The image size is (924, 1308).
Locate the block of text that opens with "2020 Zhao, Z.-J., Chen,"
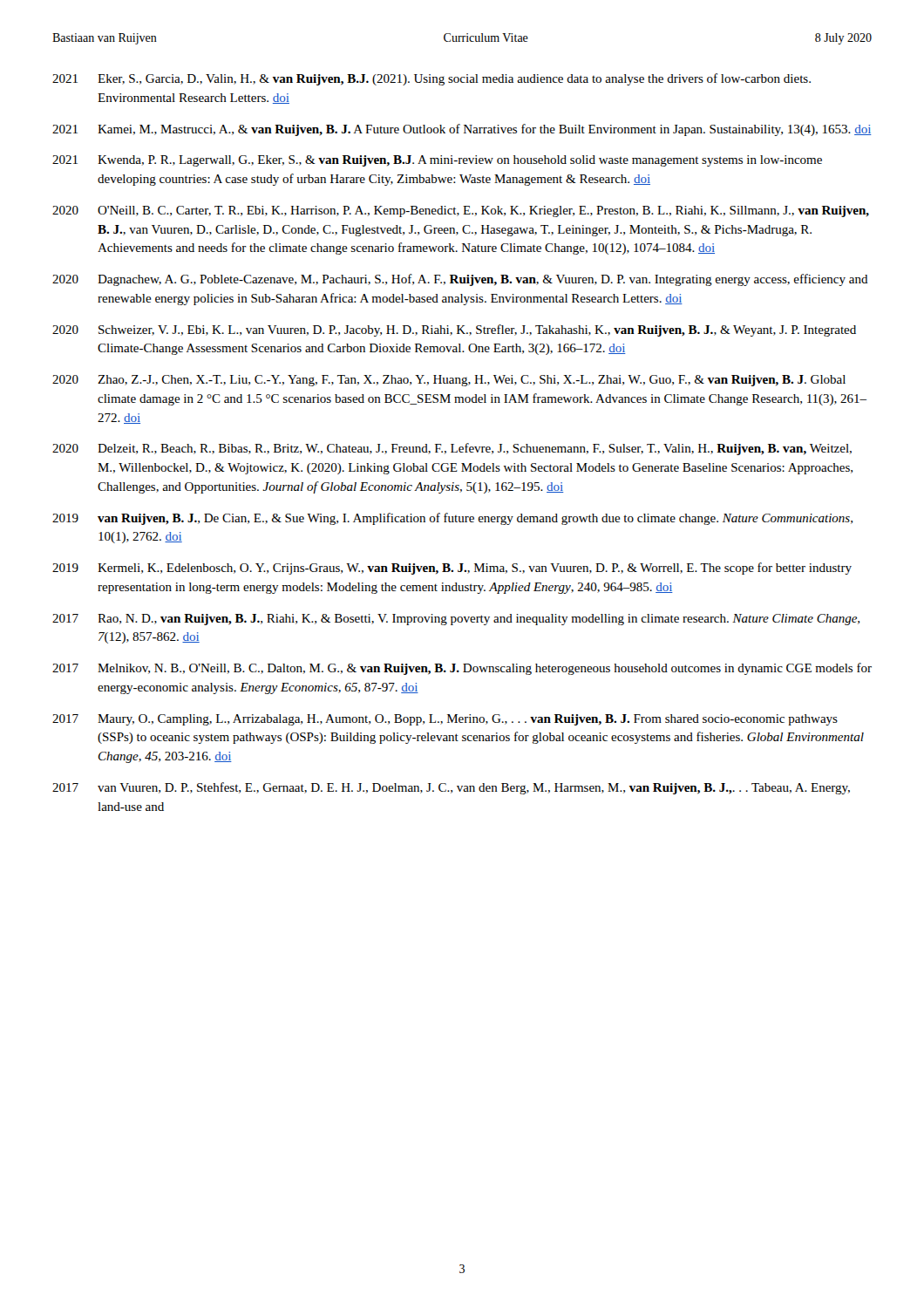click(x=462, y=399)
